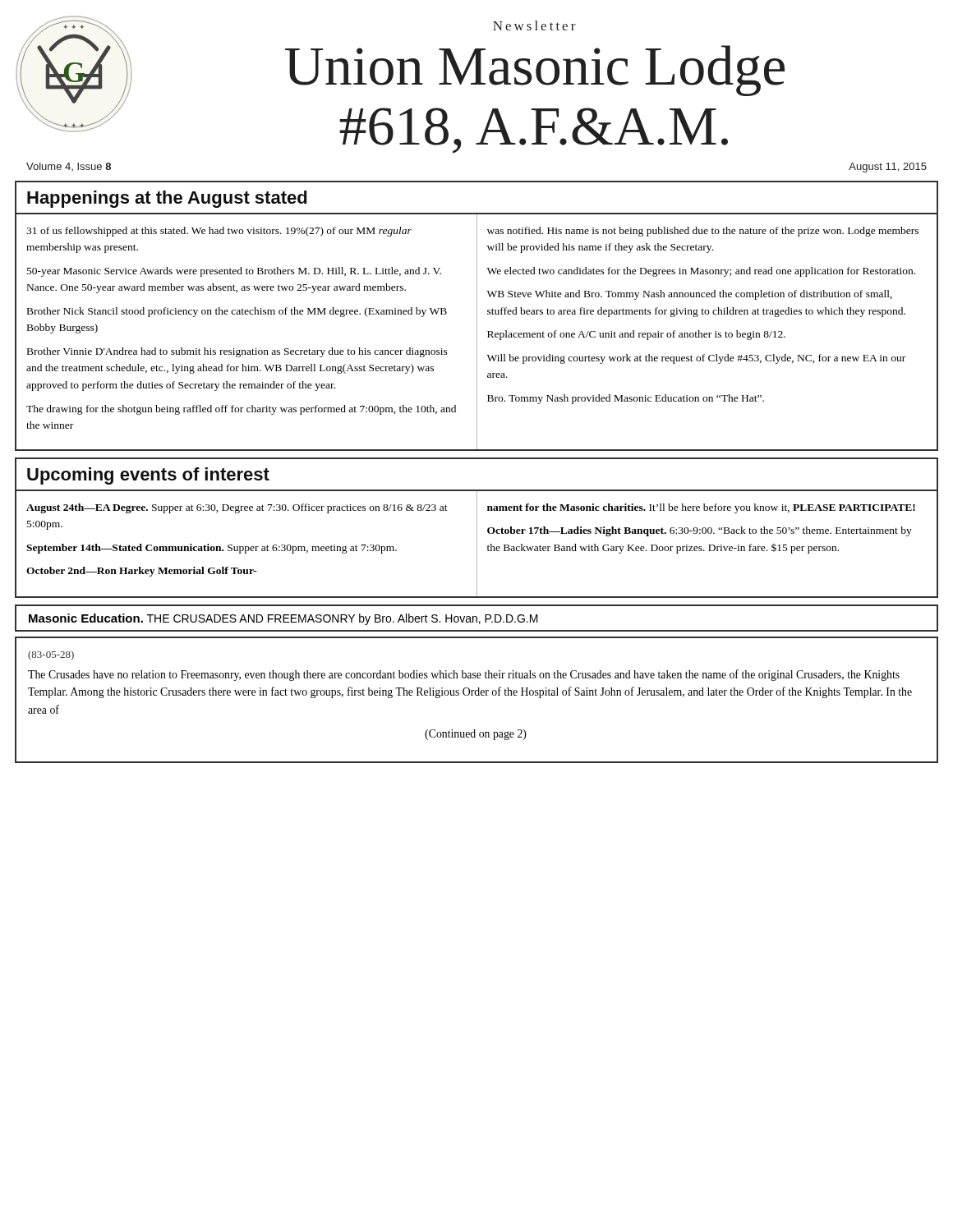Image resolution: width=953 pixels, height=1232 pixels.
Task: Click on the section header that says "Upcoming events of interest"
Action: 148,476
